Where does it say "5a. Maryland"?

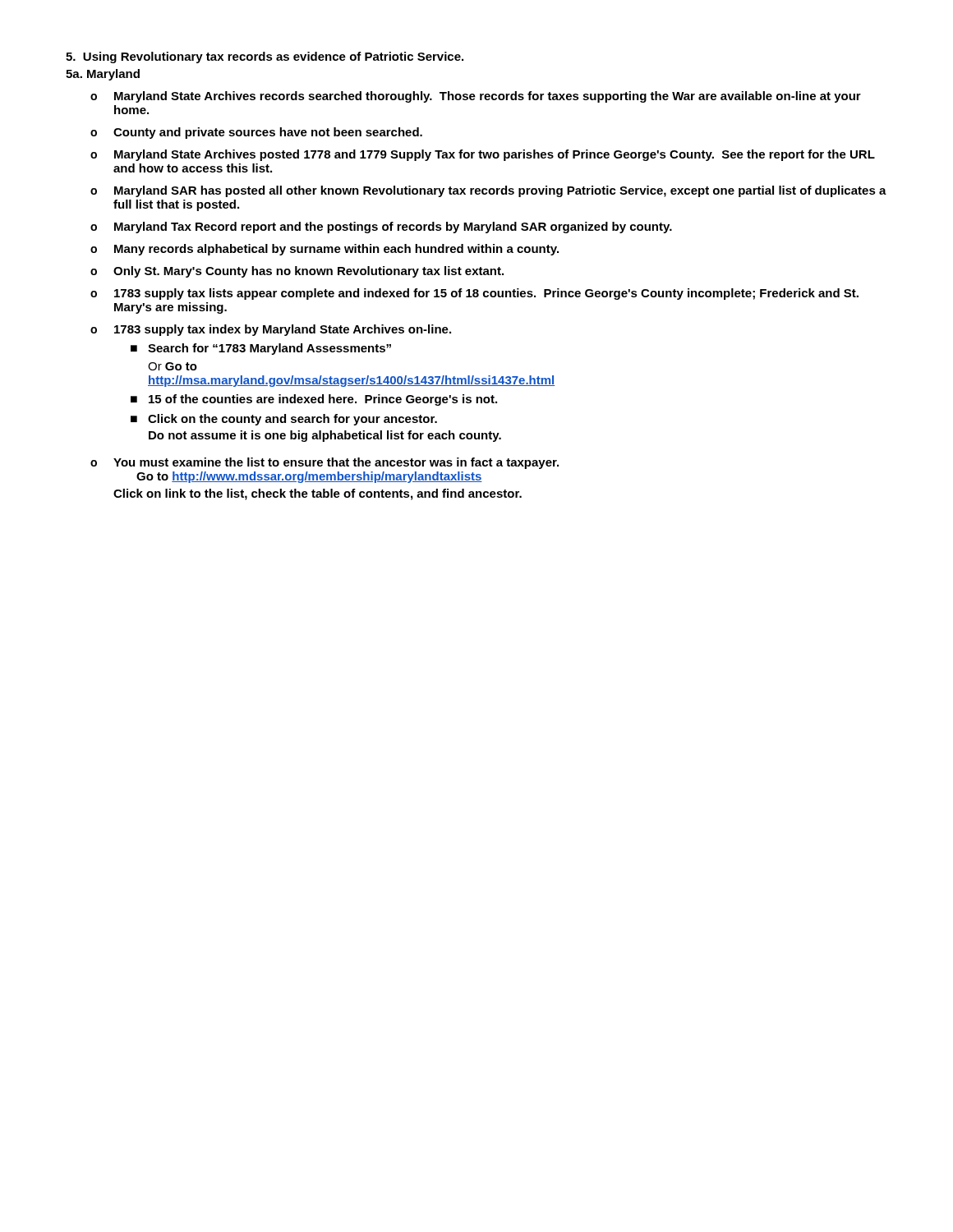pyautogui.click(x=103, y=73)
